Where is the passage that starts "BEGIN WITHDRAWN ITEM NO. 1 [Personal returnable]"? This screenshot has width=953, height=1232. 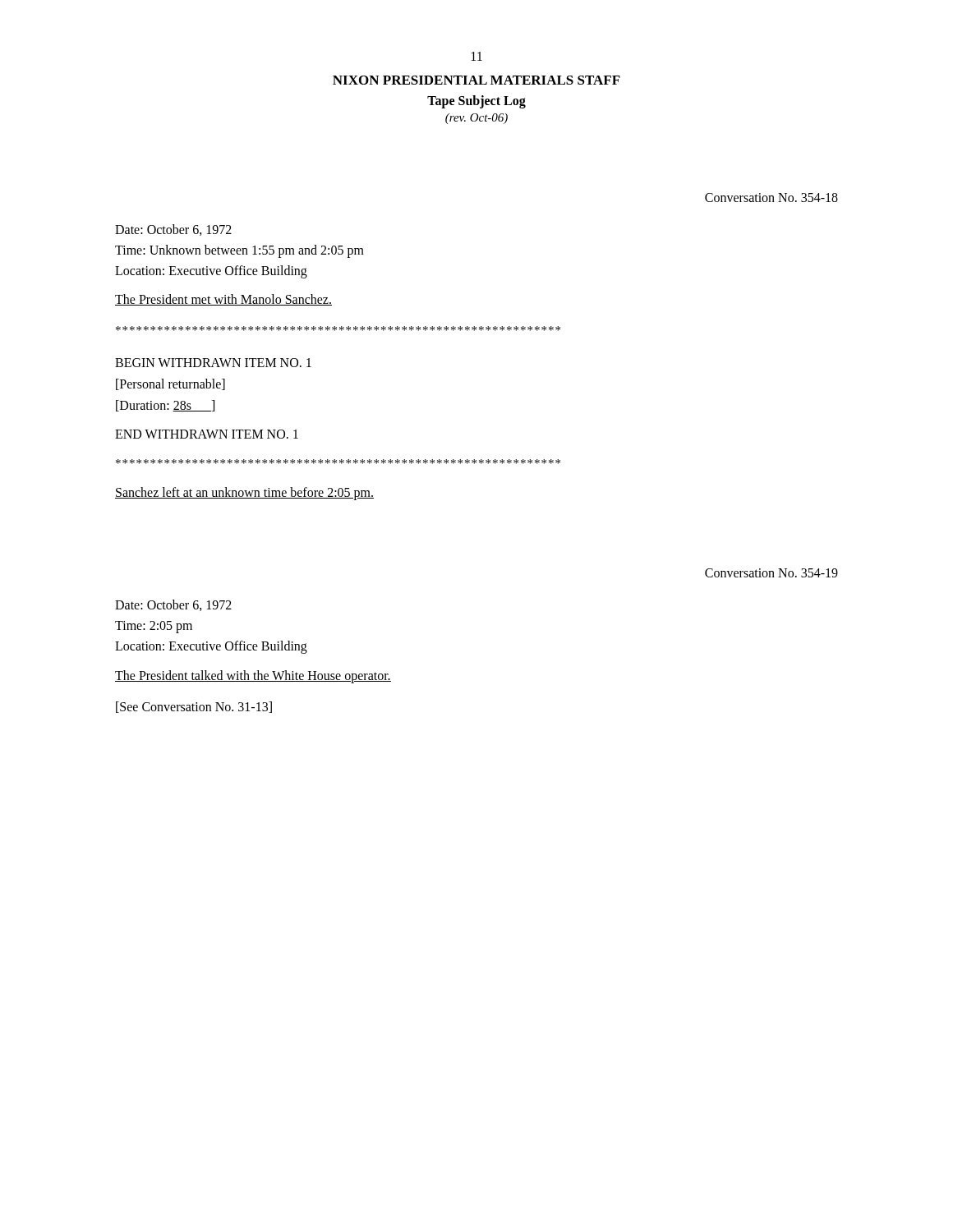point(213,384)
